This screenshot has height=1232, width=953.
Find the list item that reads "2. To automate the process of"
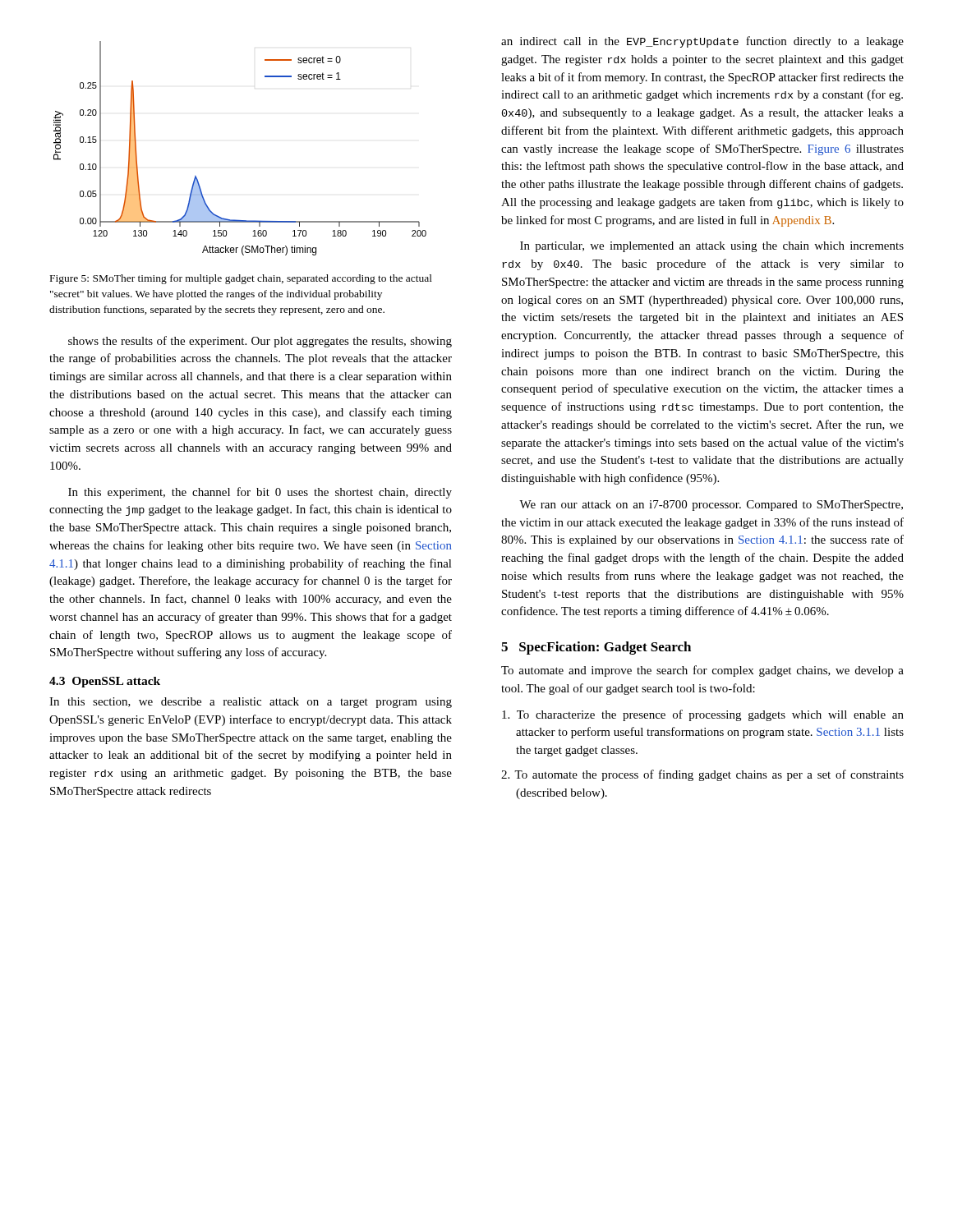tap(702, 783)
